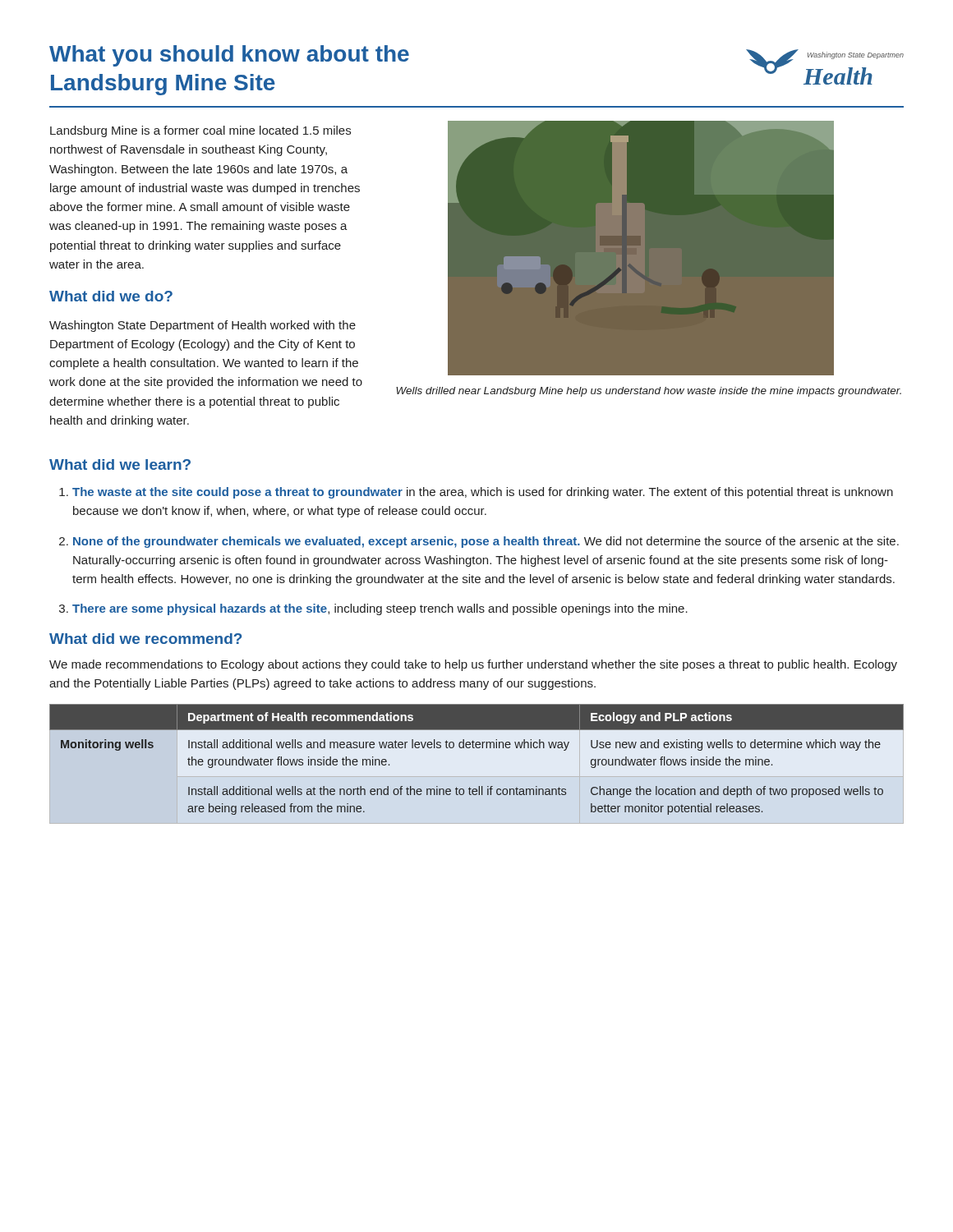The height and width of the screenshot is (1232, 953).
Task: Find the caption on this page that starts "Wells drilled near Landsburg Mine help"
Action: click(649, 391)
